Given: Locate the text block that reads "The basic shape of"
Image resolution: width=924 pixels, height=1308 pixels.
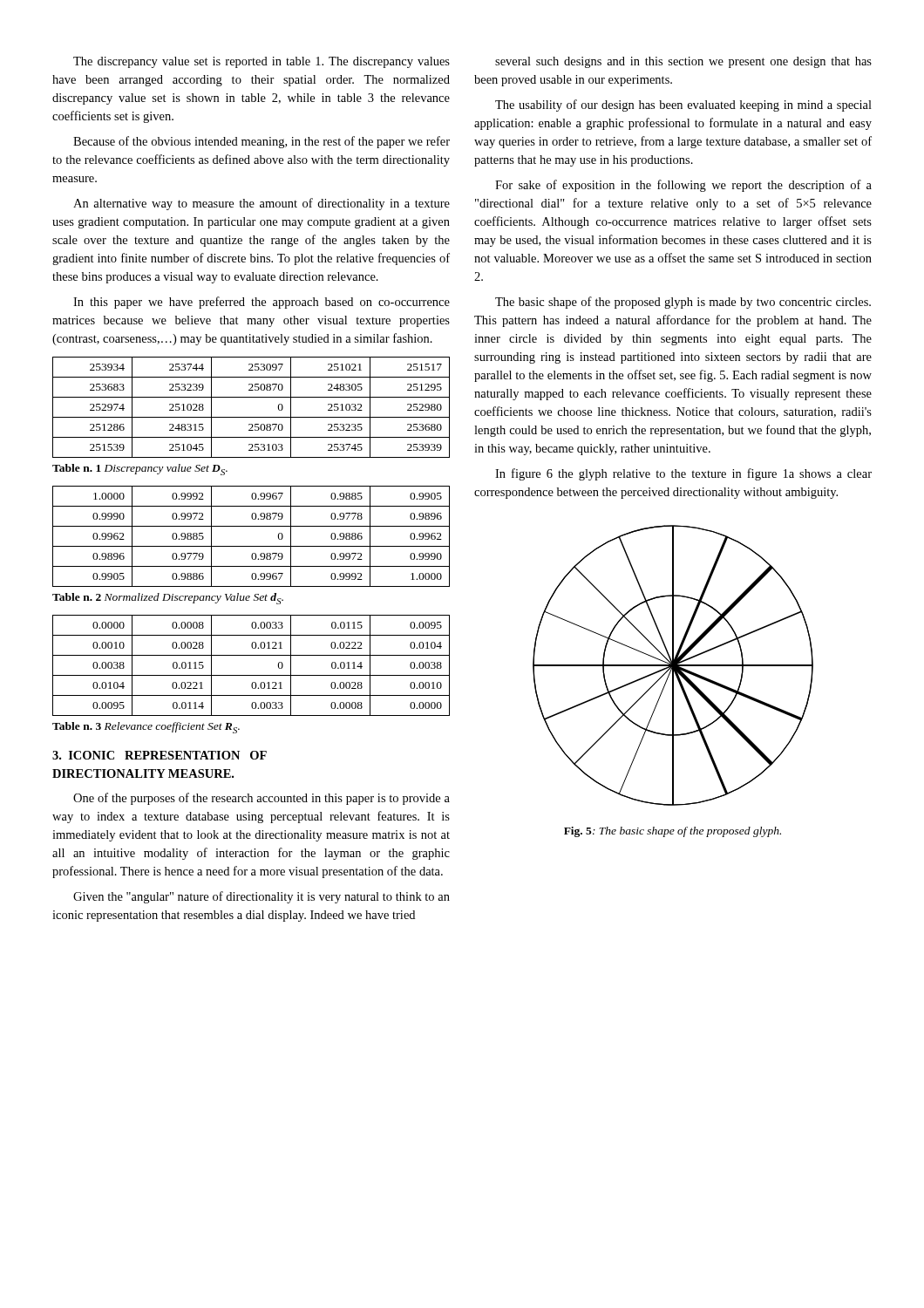Looking at the screenshot, I should tap(673, 376).
